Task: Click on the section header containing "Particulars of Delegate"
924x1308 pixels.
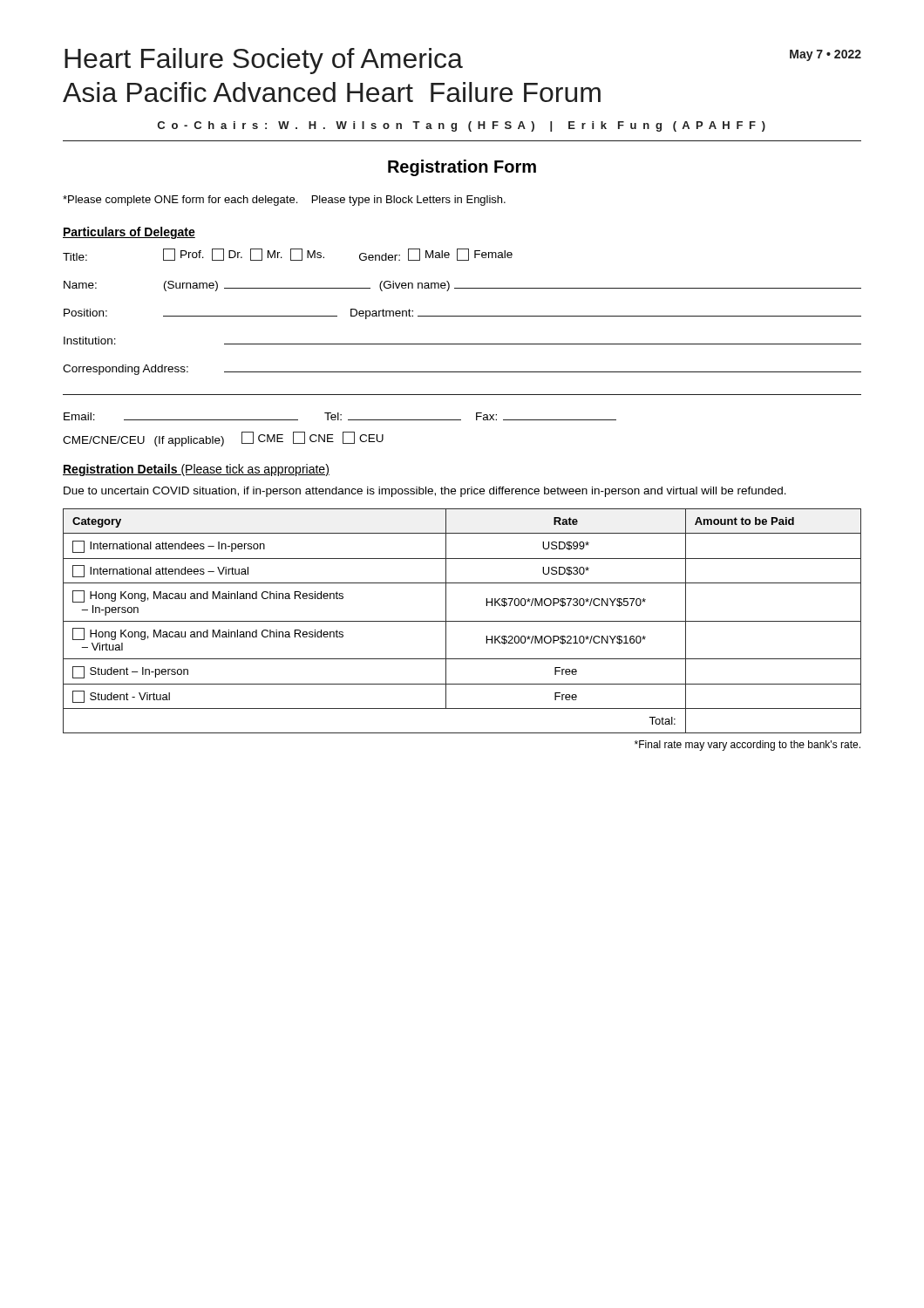Action: 129,232
